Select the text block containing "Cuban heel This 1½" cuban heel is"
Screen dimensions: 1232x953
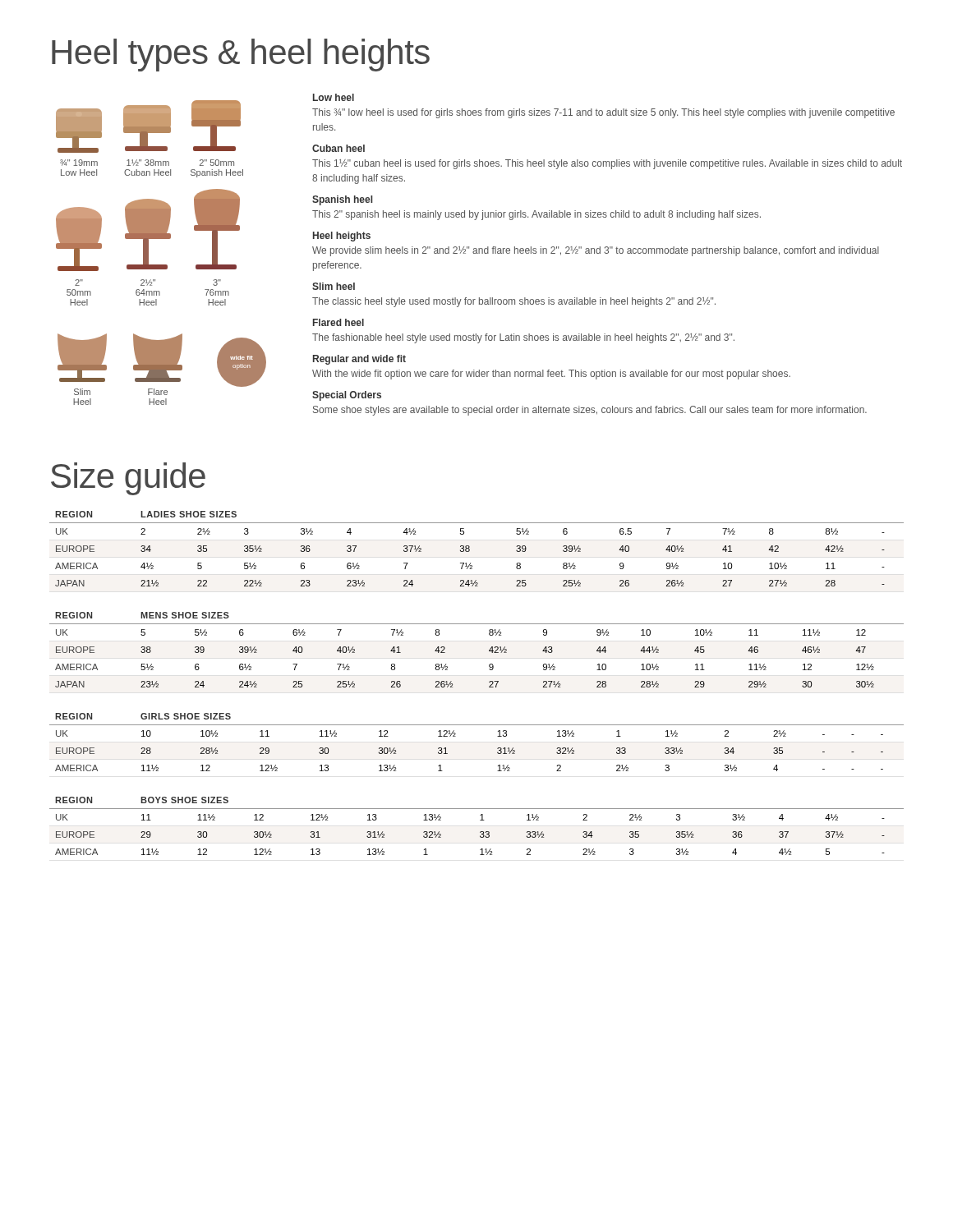tap(608, 164)
